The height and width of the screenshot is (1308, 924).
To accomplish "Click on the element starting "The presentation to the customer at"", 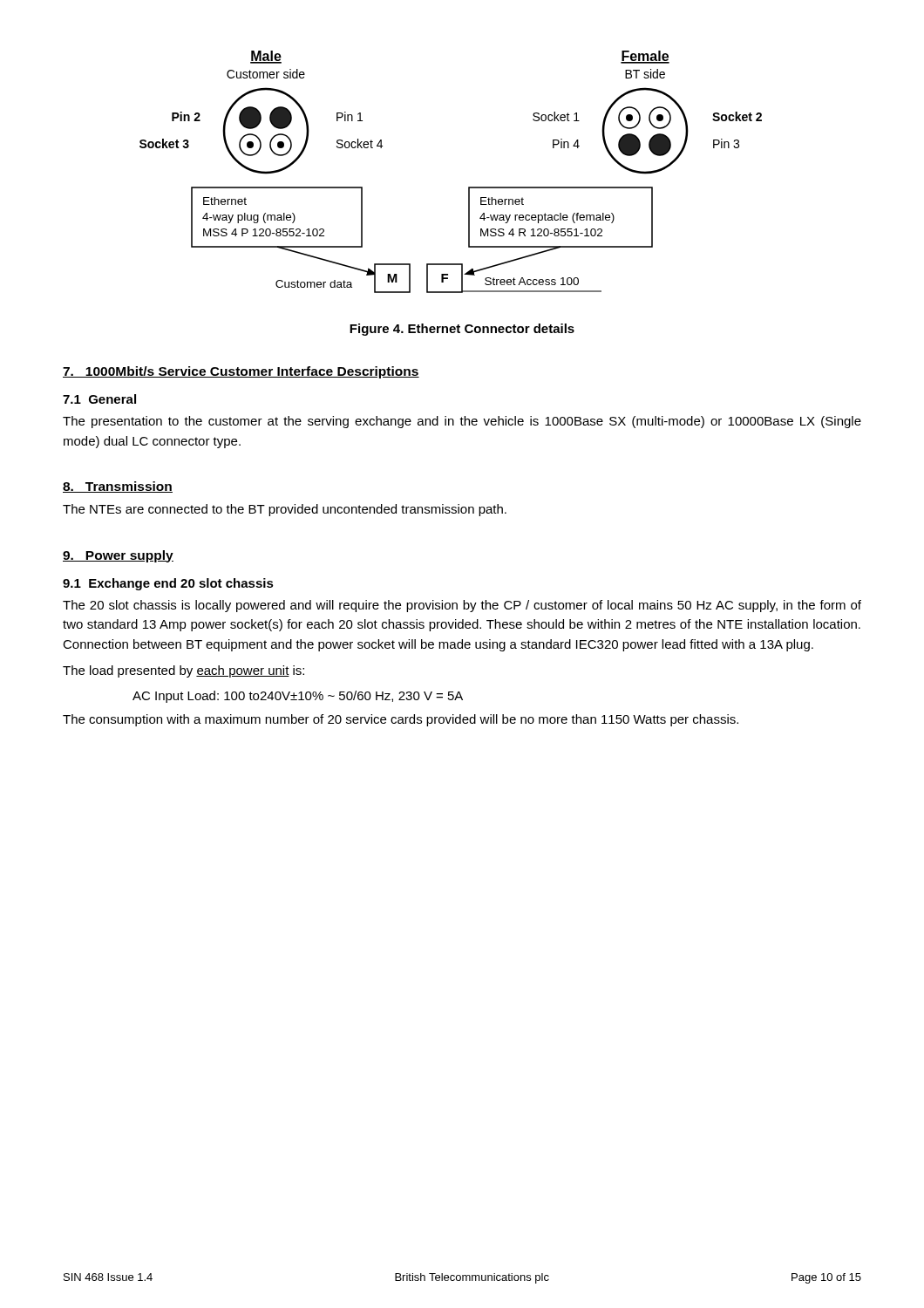I will pyautogui.click(x=462, y=431).
